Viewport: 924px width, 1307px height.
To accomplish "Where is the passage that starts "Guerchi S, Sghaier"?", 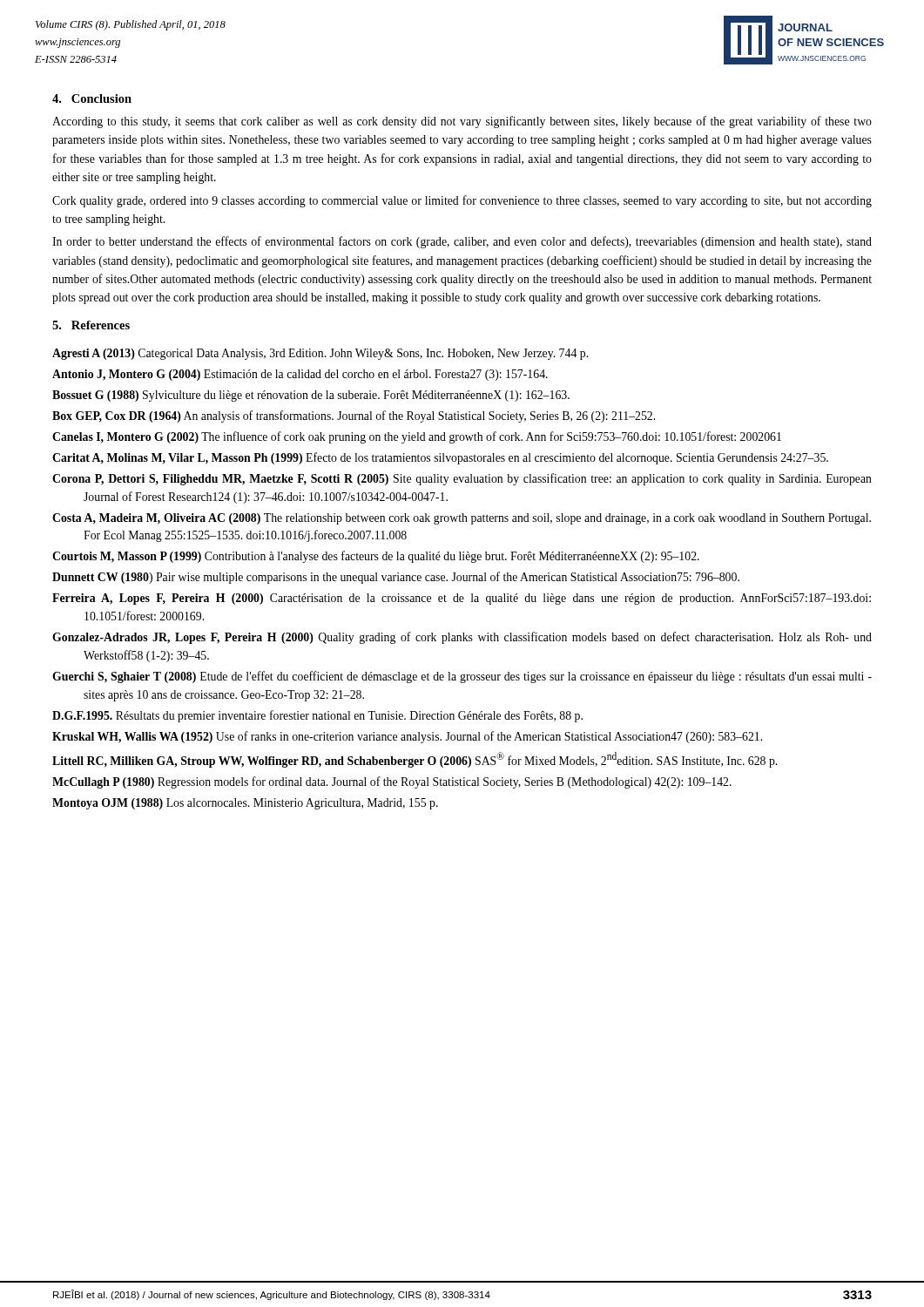I will (x=462, y=686).
